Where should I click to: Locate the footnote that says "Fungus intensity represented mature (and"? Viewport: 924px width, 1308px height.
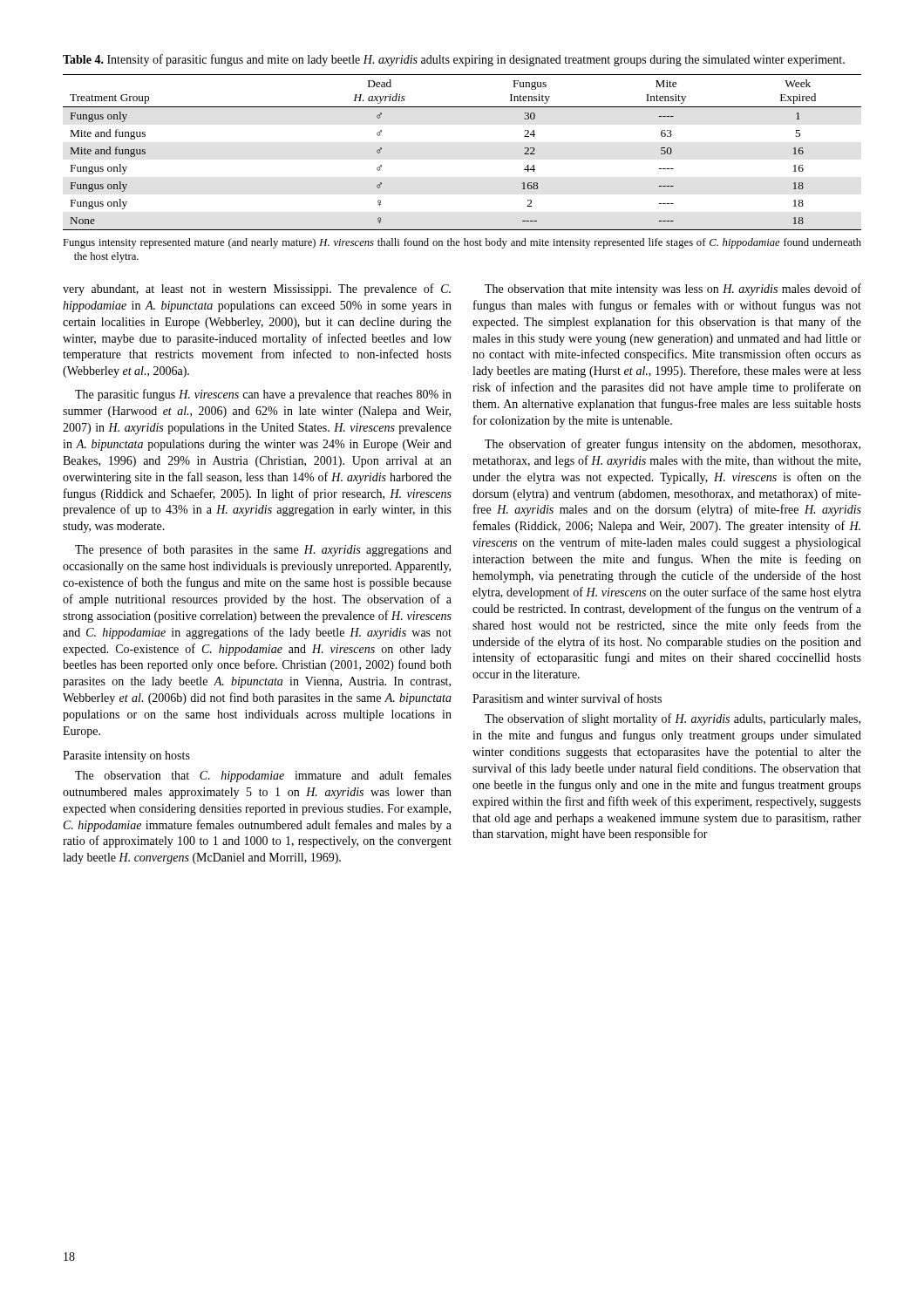click(462, 250)
